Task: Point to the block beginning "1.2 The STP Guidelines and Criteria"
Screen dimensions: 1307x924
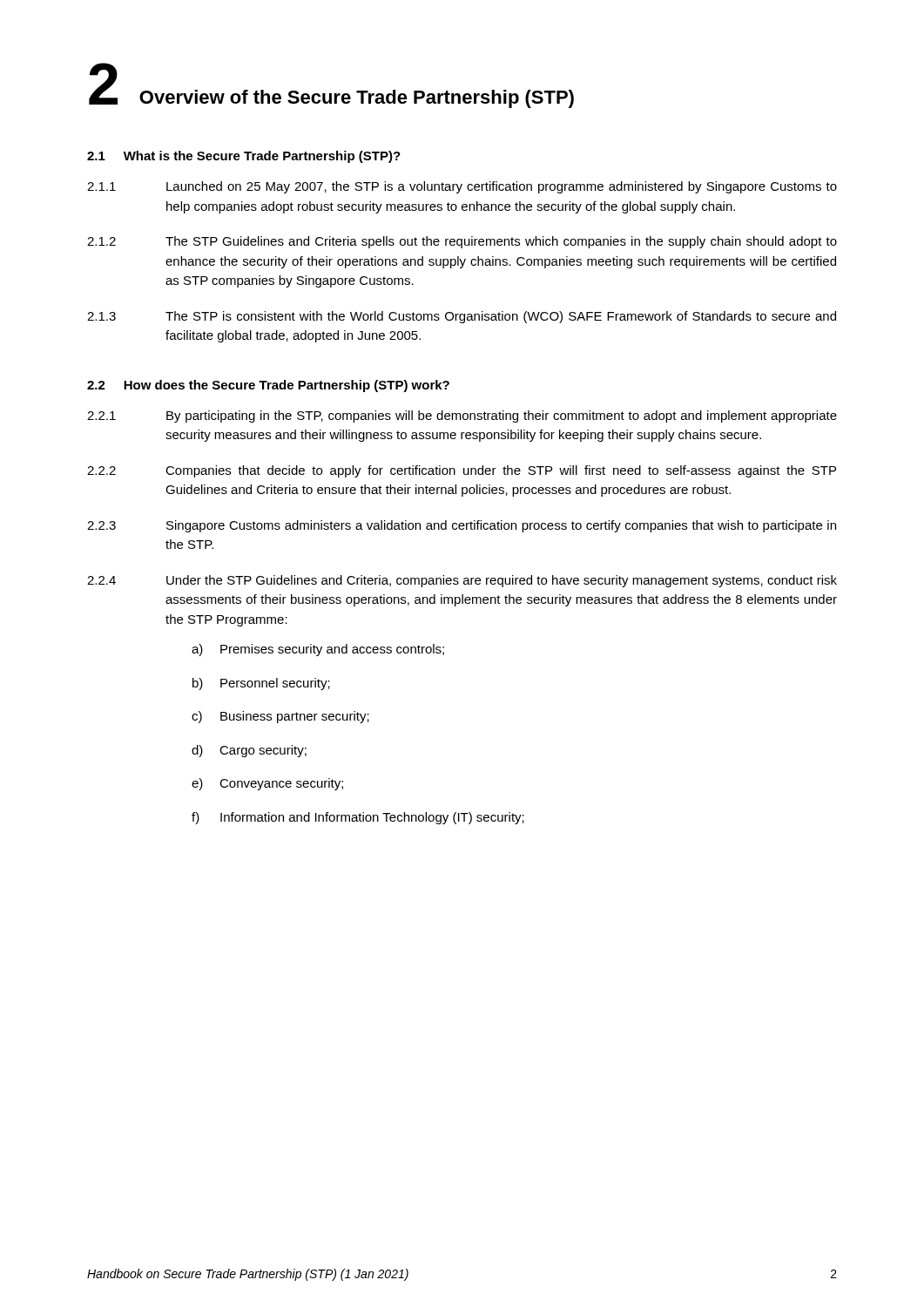Action: [x=462, y=261]
